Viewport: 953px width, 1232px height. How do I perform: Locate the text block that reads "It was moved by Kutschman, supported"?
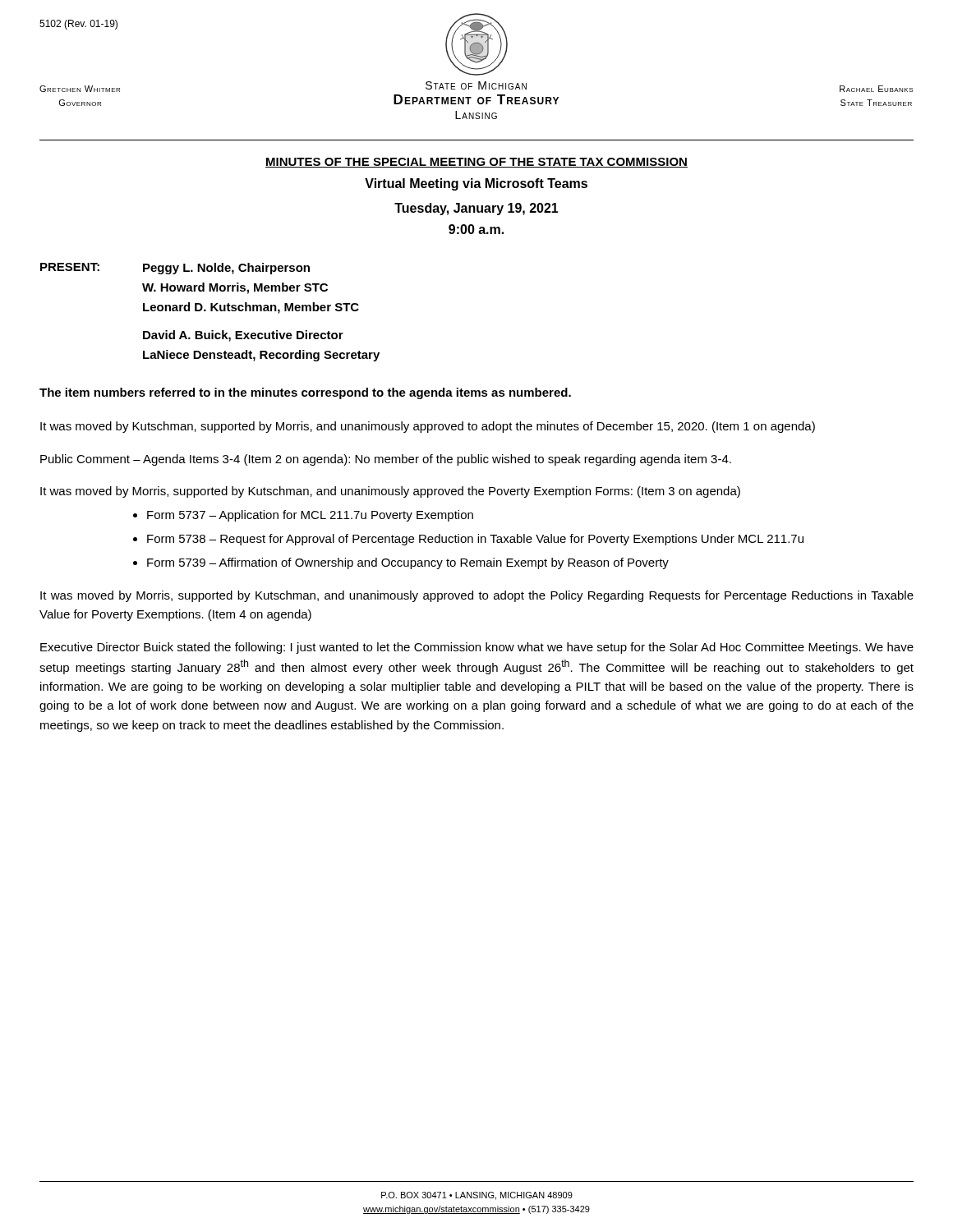pyautogui.click(x=428, y=426)
